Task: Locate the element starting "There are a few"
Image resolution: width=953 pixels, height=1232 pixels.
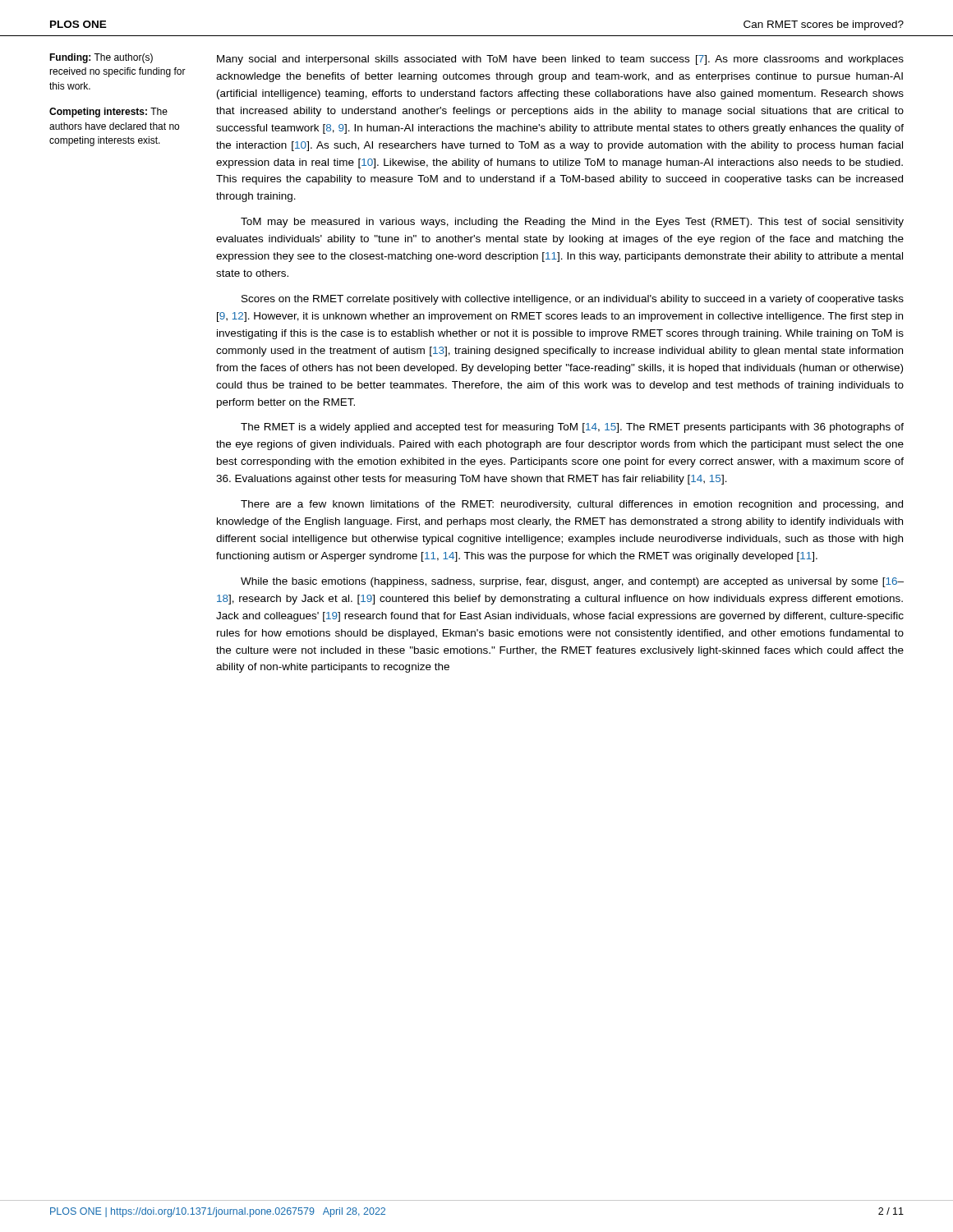Action: [x=560, y=530]
